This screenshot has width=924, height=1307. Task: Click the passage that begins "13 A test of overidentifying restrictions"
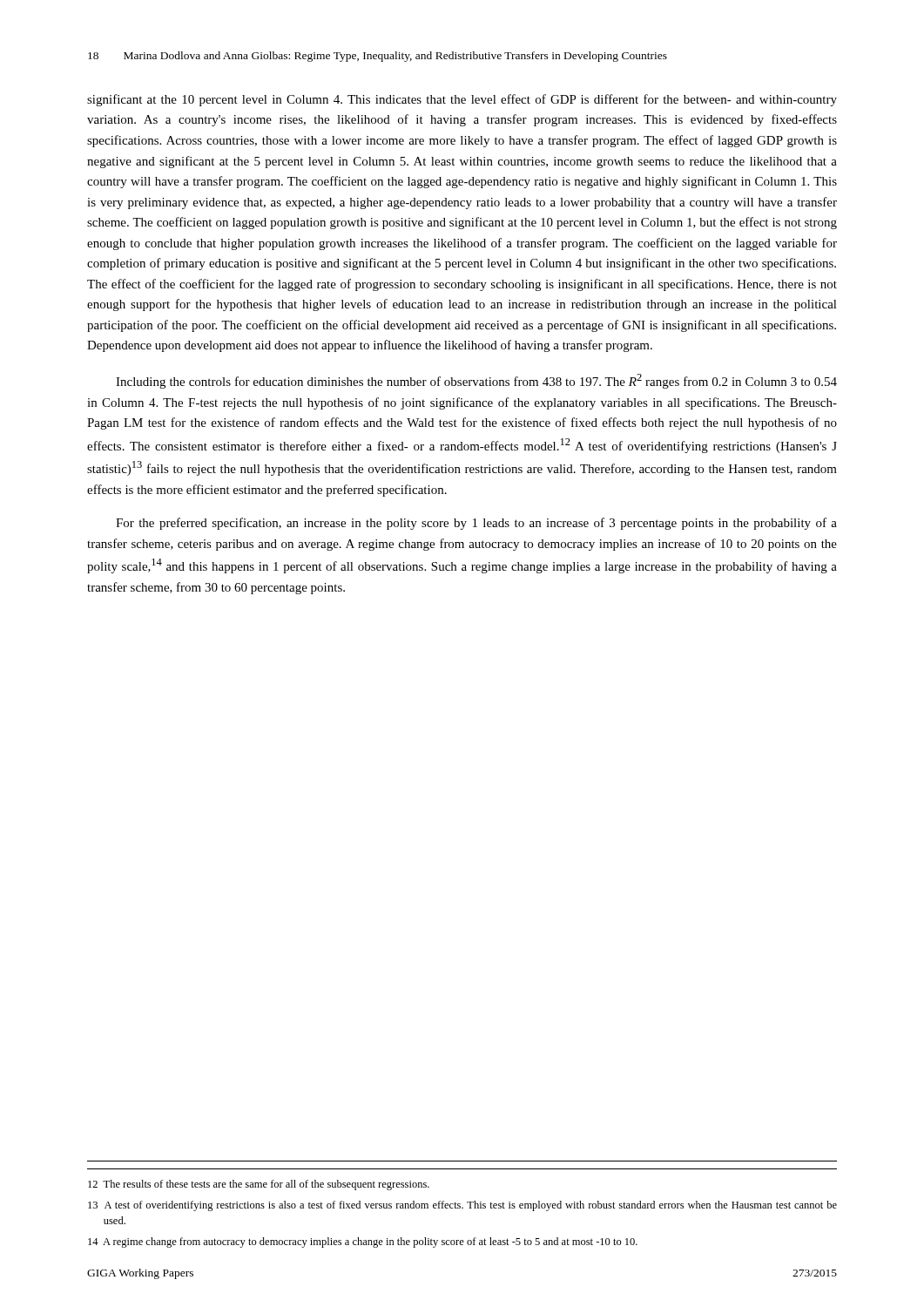point(462,1213)
